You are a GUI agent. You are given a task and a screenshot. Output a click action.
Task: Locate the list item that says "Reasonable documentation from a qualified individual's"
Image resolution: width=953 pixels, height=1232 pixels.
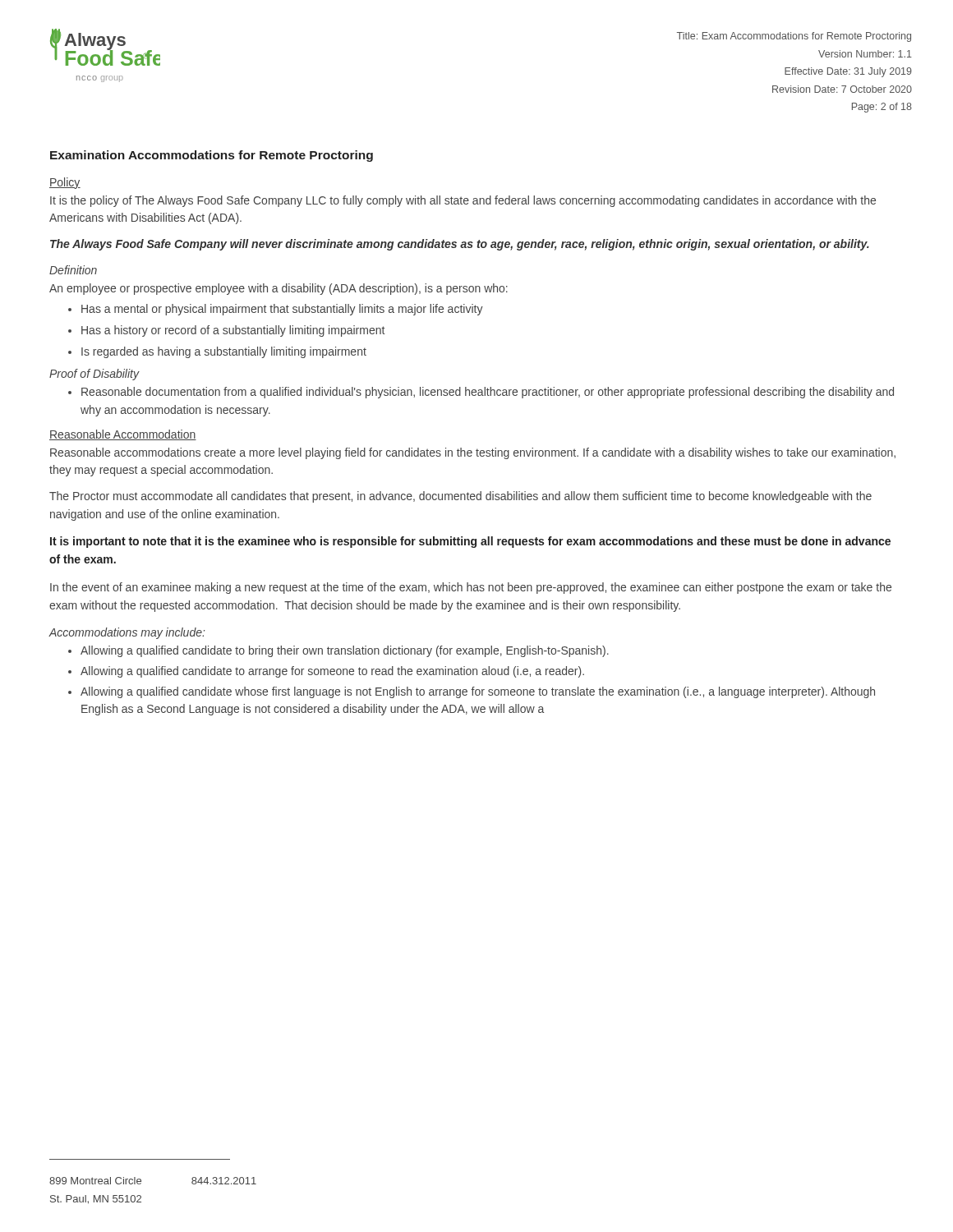[476, 402]
